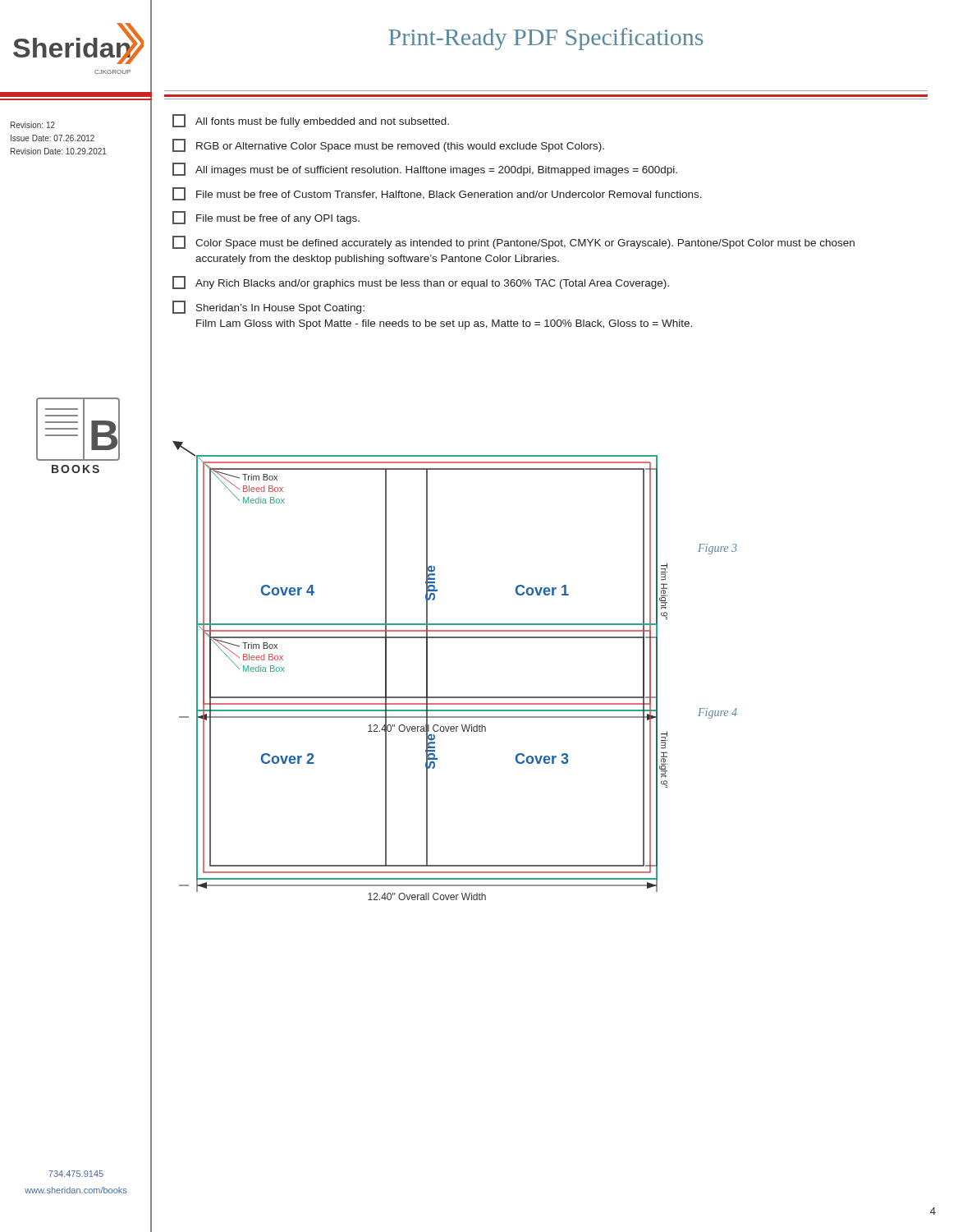
Task: Select the title that reads "Print-Ready PDF Specifications"
Action: click(546, 37)
